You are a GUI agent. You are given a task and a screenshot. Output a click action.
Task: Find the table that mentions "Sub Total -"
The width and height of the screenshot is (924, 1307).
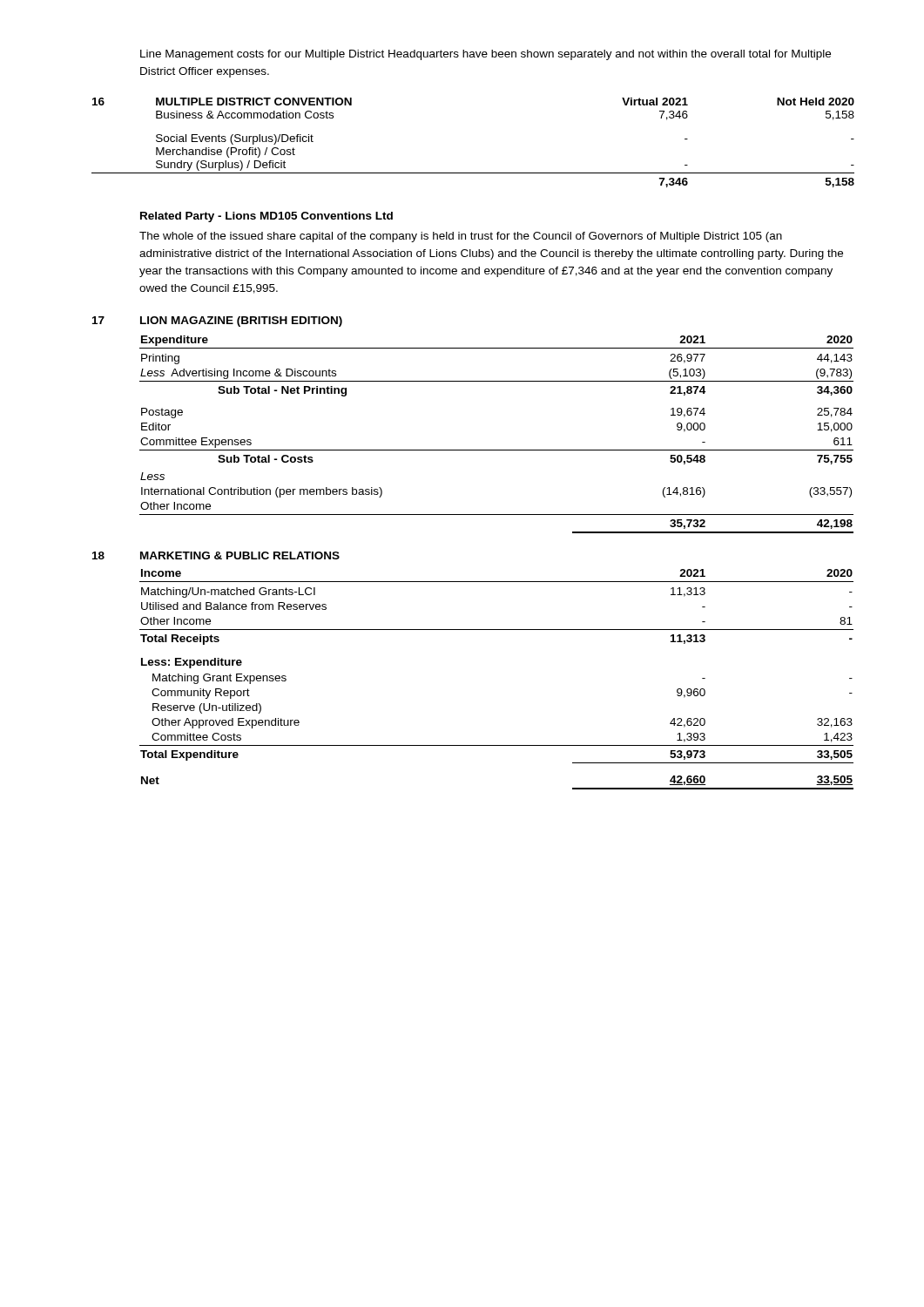click(497, 432)
